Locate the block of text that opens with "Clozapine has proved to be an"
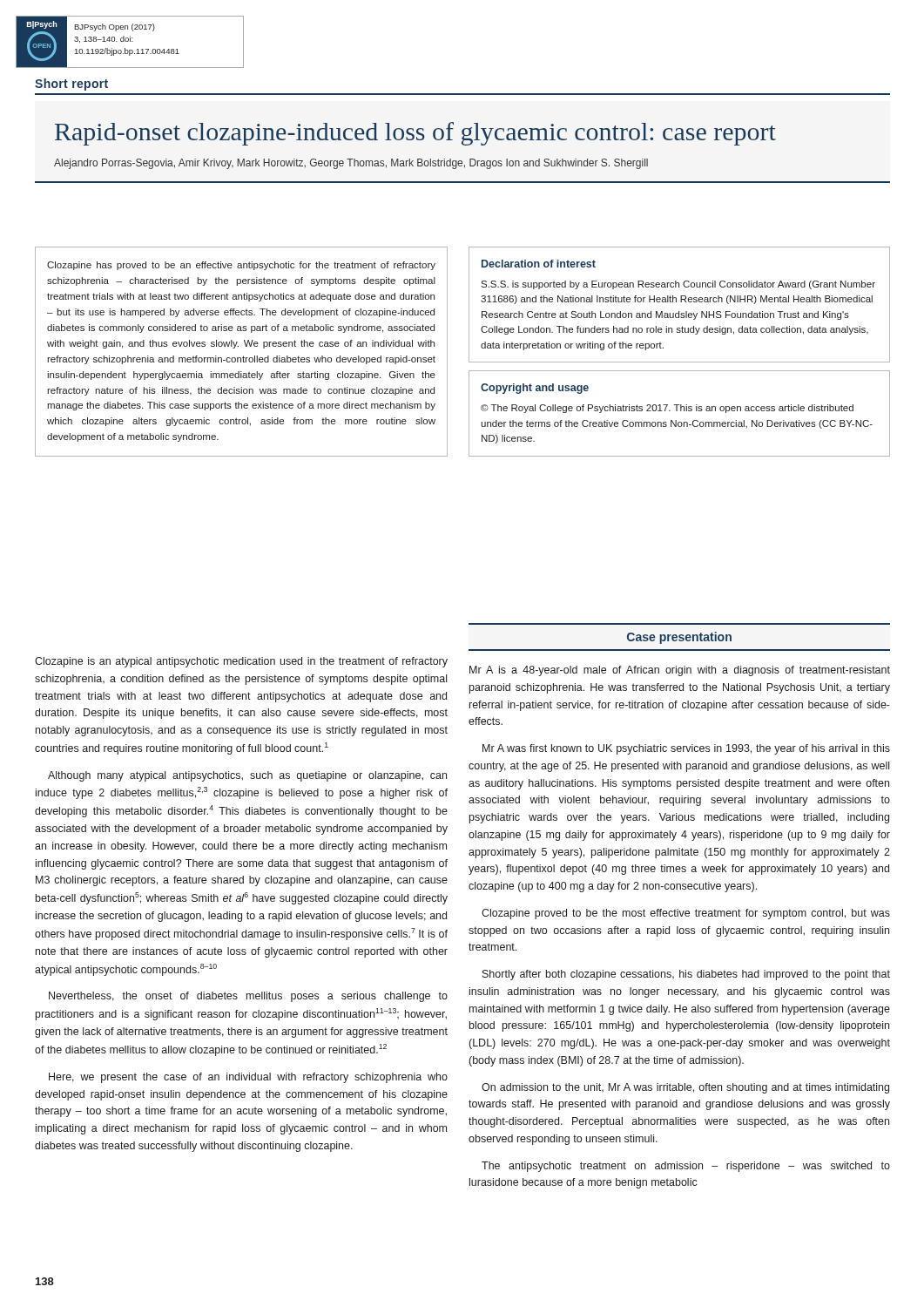The width and height of the screenshot is (924, 1307). click(x=241, y=351)
